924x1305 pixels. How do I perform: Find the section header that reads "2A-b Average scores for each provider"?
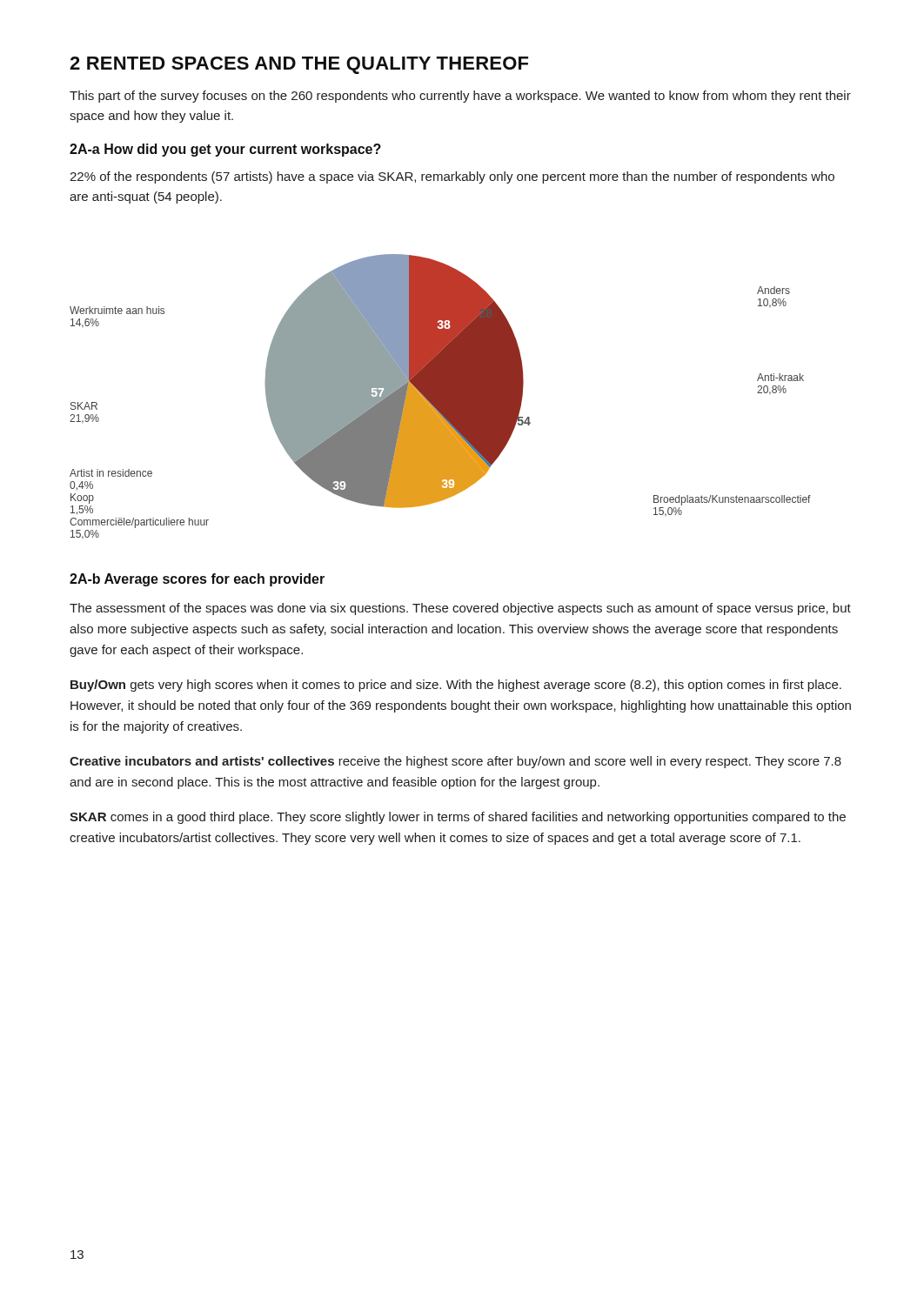coord(197,579)
